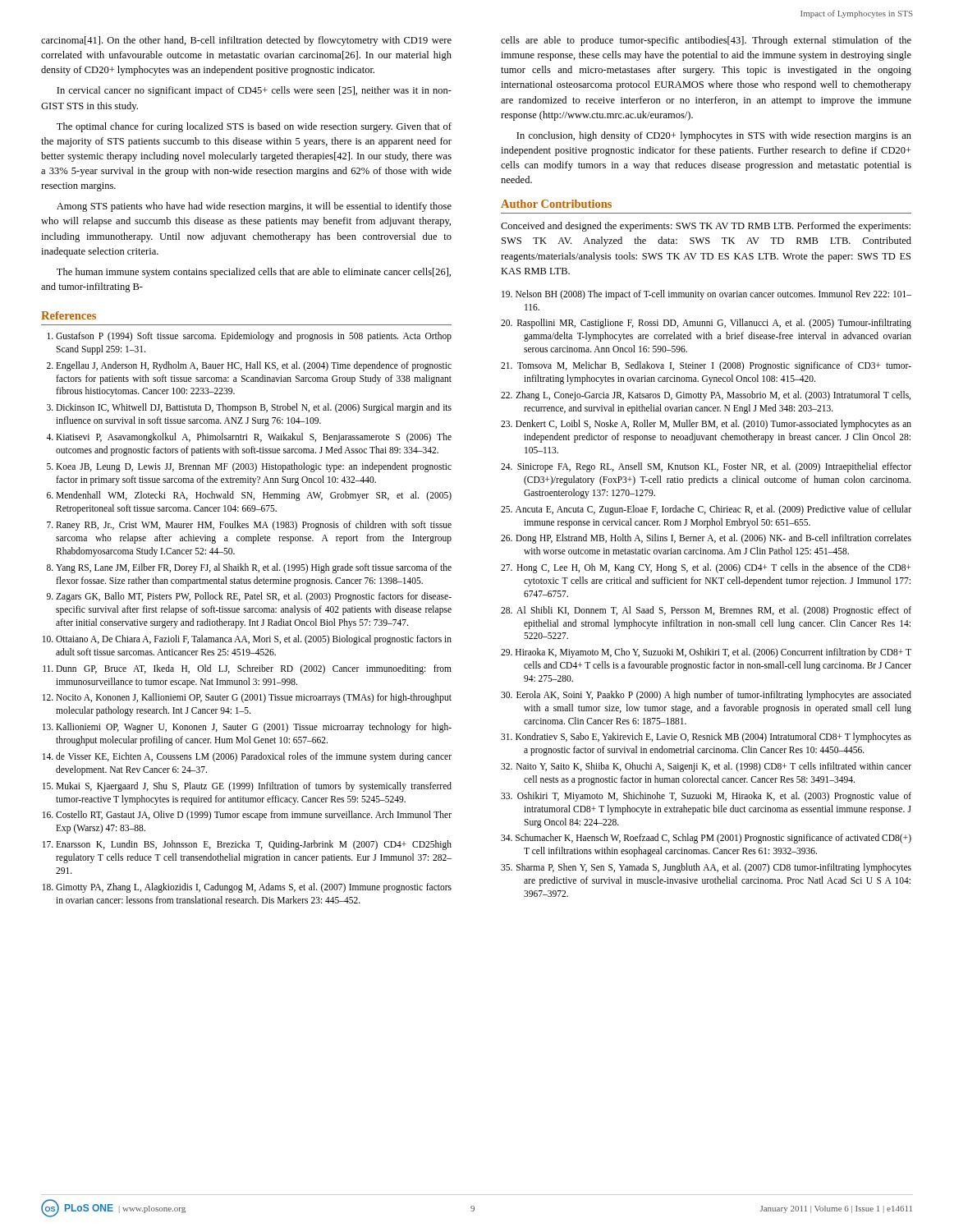Select the element starting "Dickinson IC, Whitwell"
Viewport: 954px width, 1232px height.
click(x=254, y=414)
